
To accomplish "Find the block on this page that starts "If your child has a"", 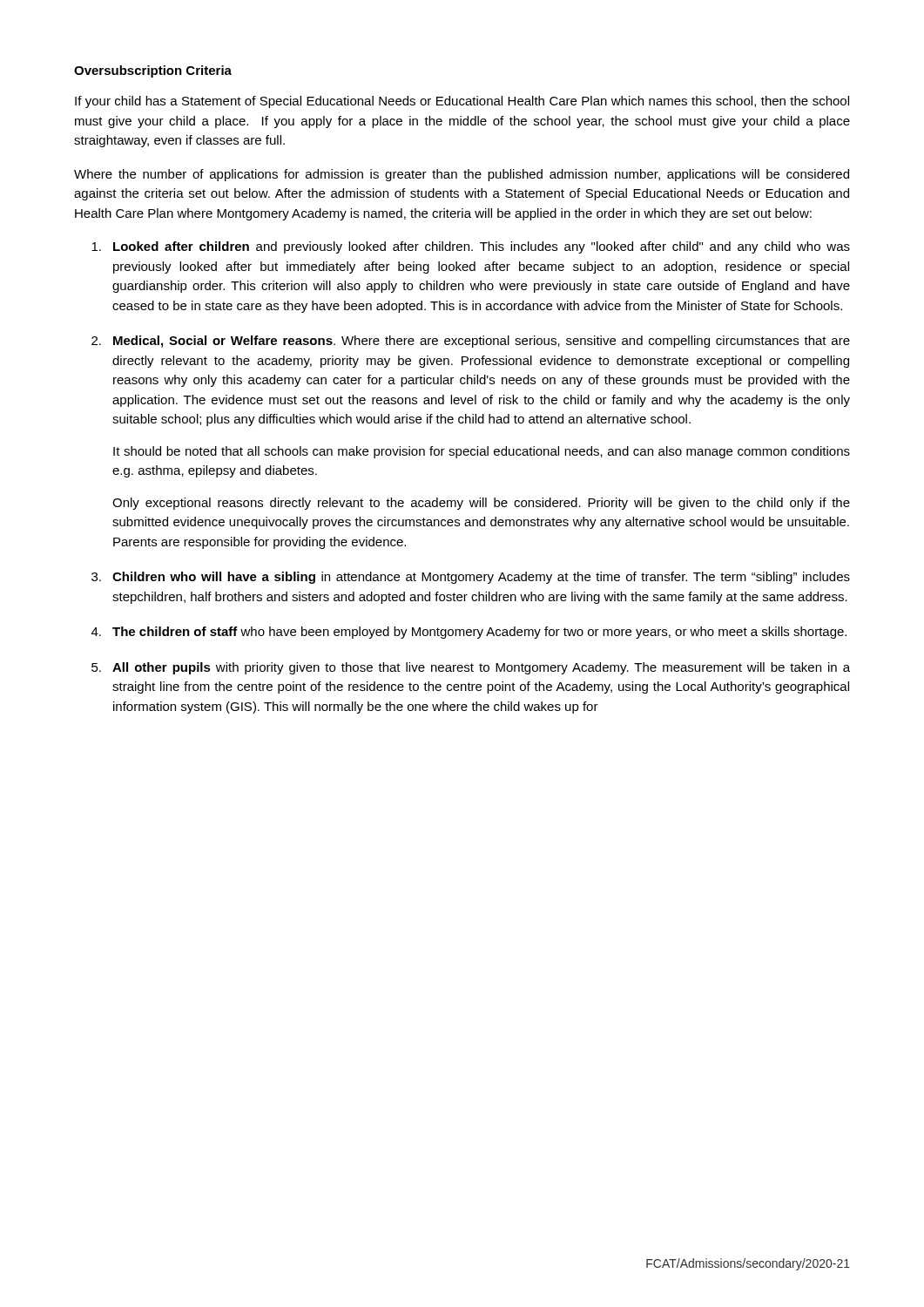I will 462,120.
